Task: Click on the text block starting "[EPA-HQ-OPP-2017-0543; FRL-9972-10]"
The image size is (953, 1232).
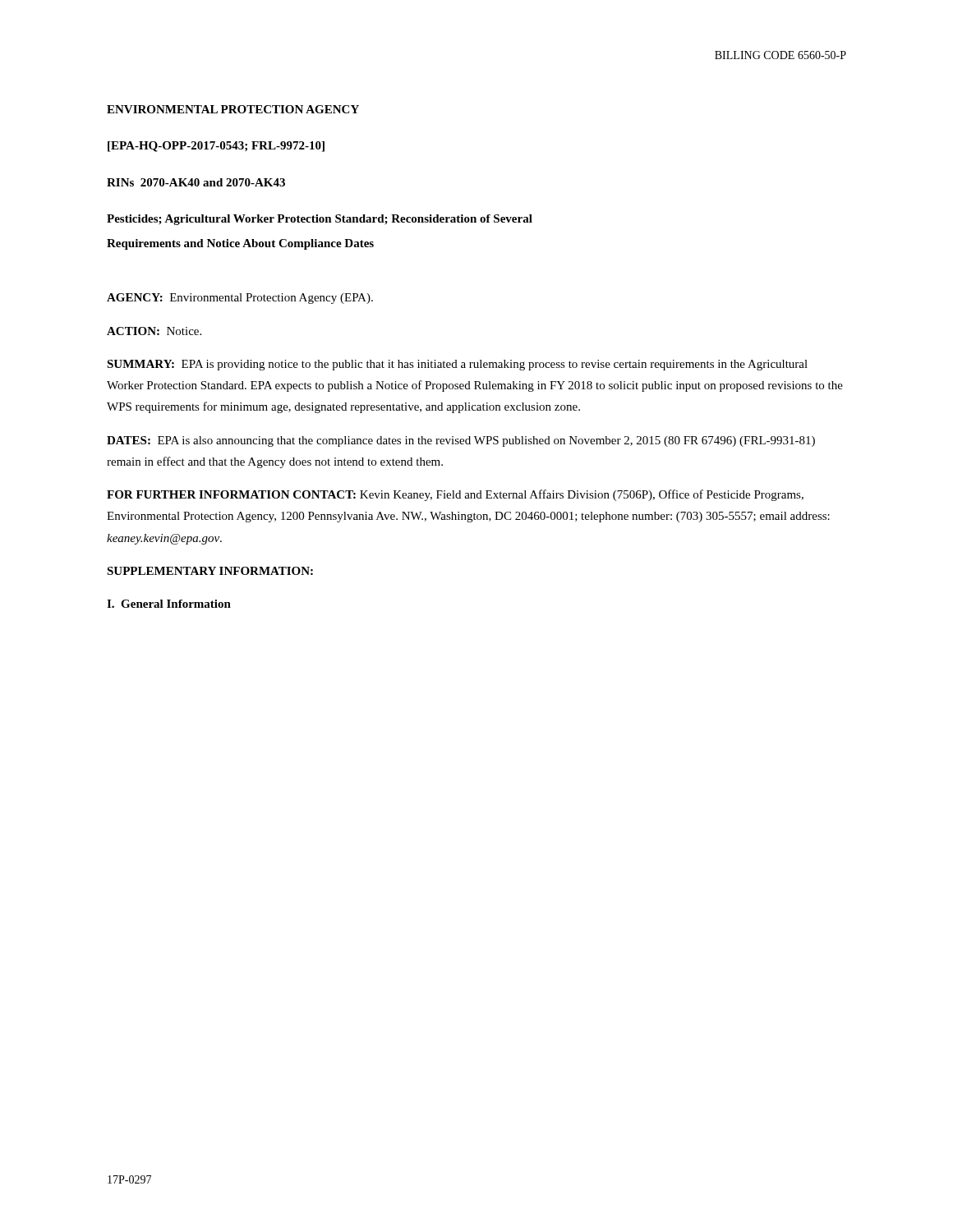Action: 216,146
